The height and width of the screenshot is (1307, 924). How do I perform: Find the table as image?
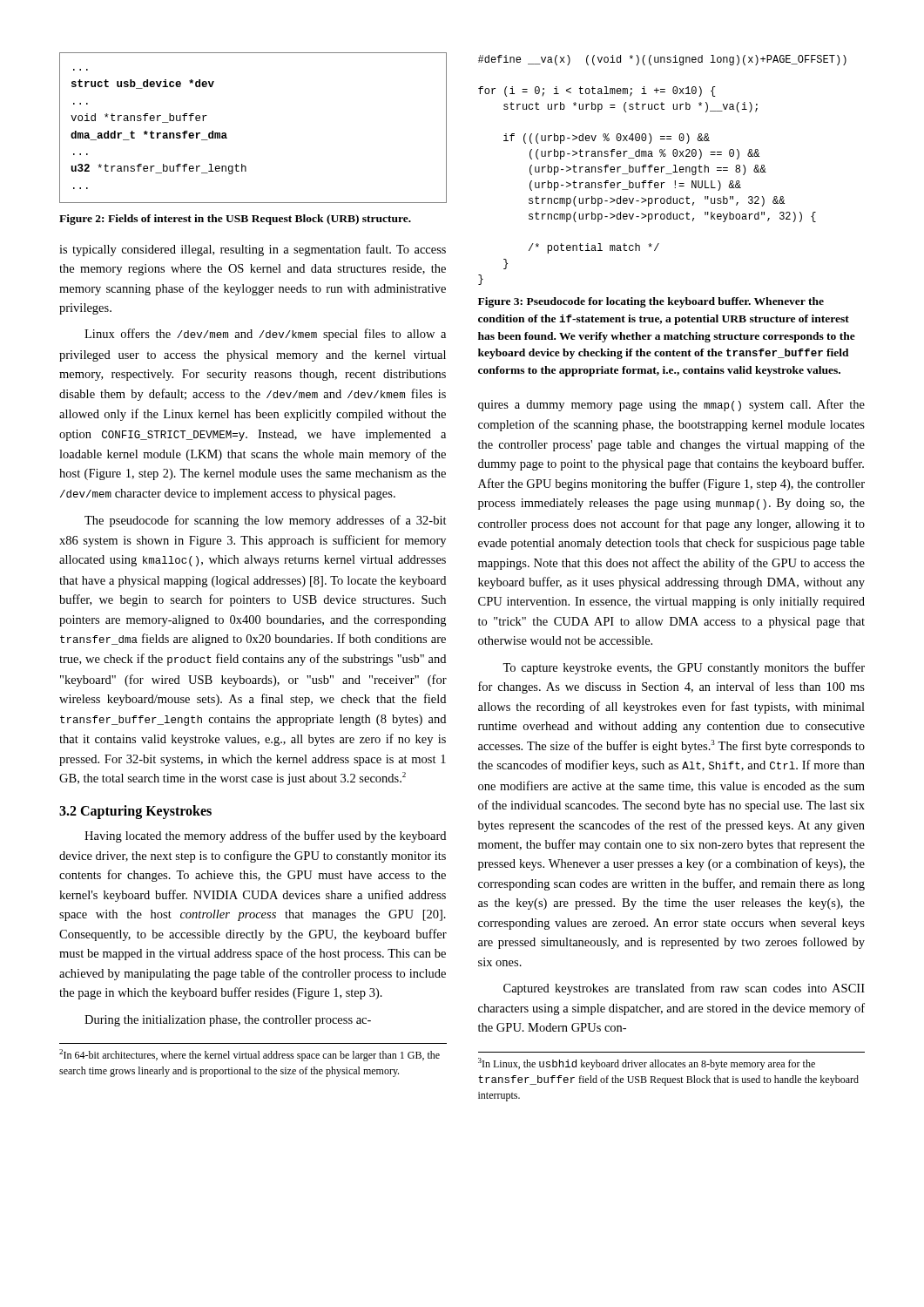click(x=253, y=128)
